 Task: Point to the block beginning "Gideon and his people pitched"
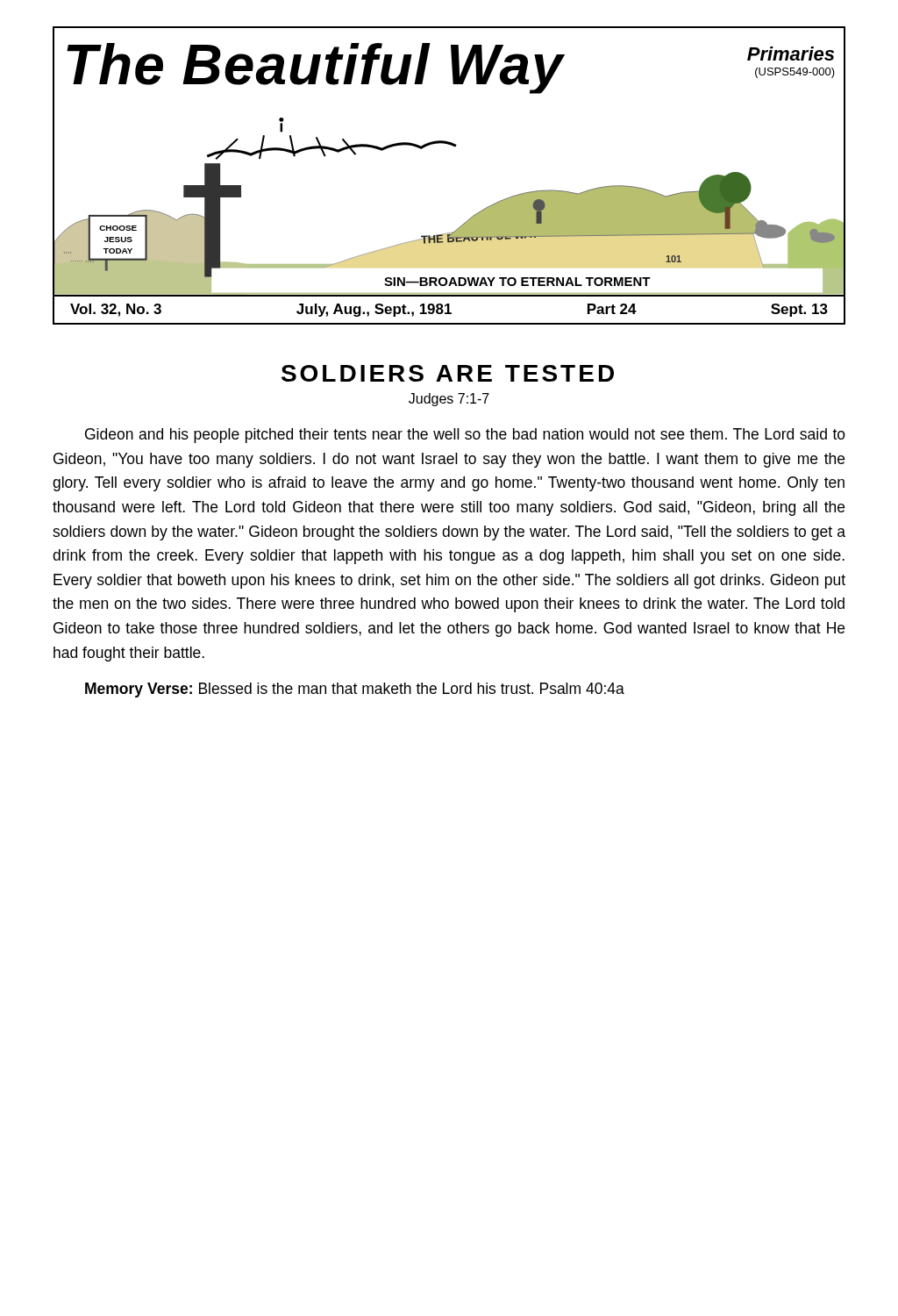coord(449,543)
